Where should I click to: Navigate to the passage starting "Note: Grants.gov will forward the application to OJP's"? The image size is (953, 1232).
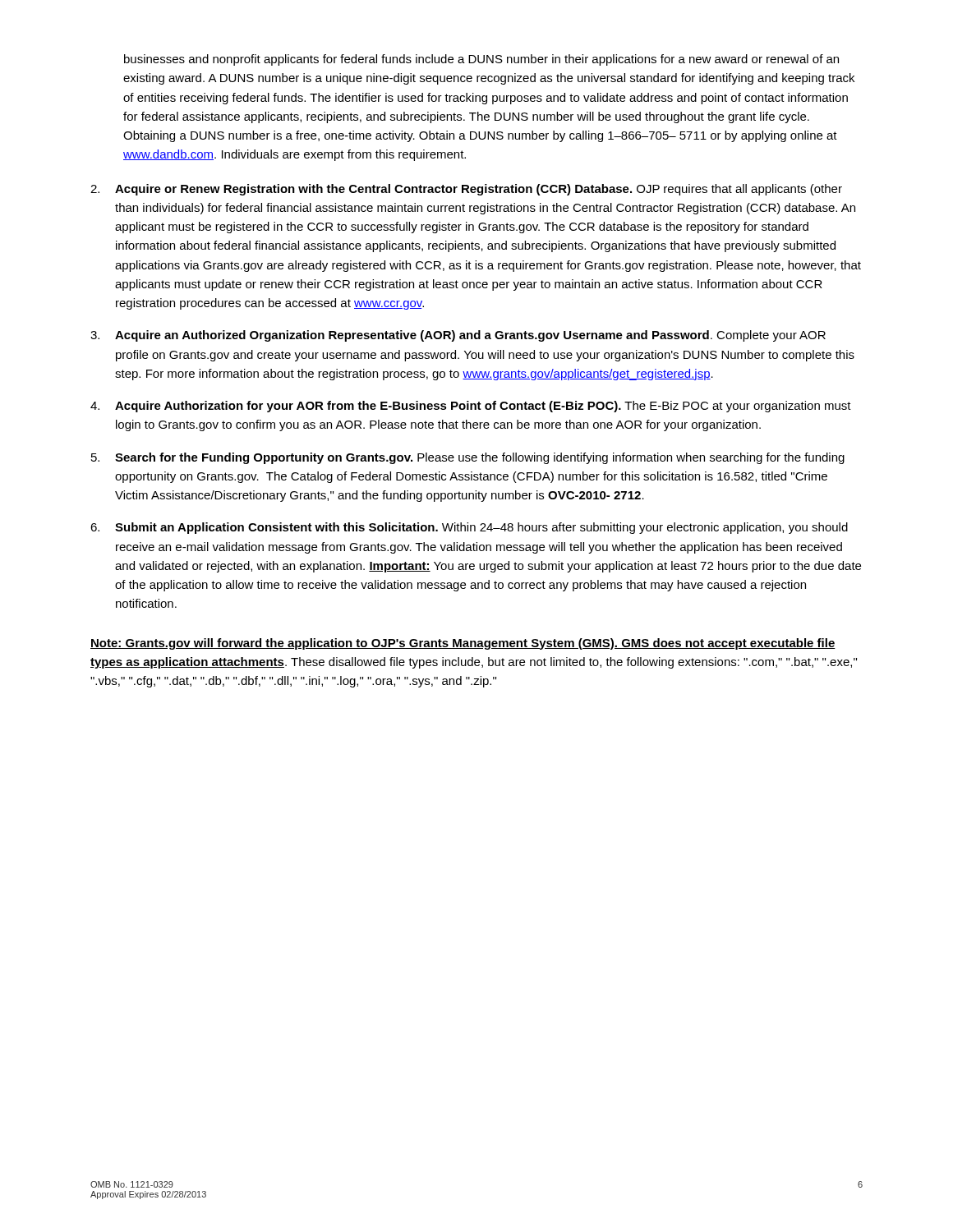474,661
